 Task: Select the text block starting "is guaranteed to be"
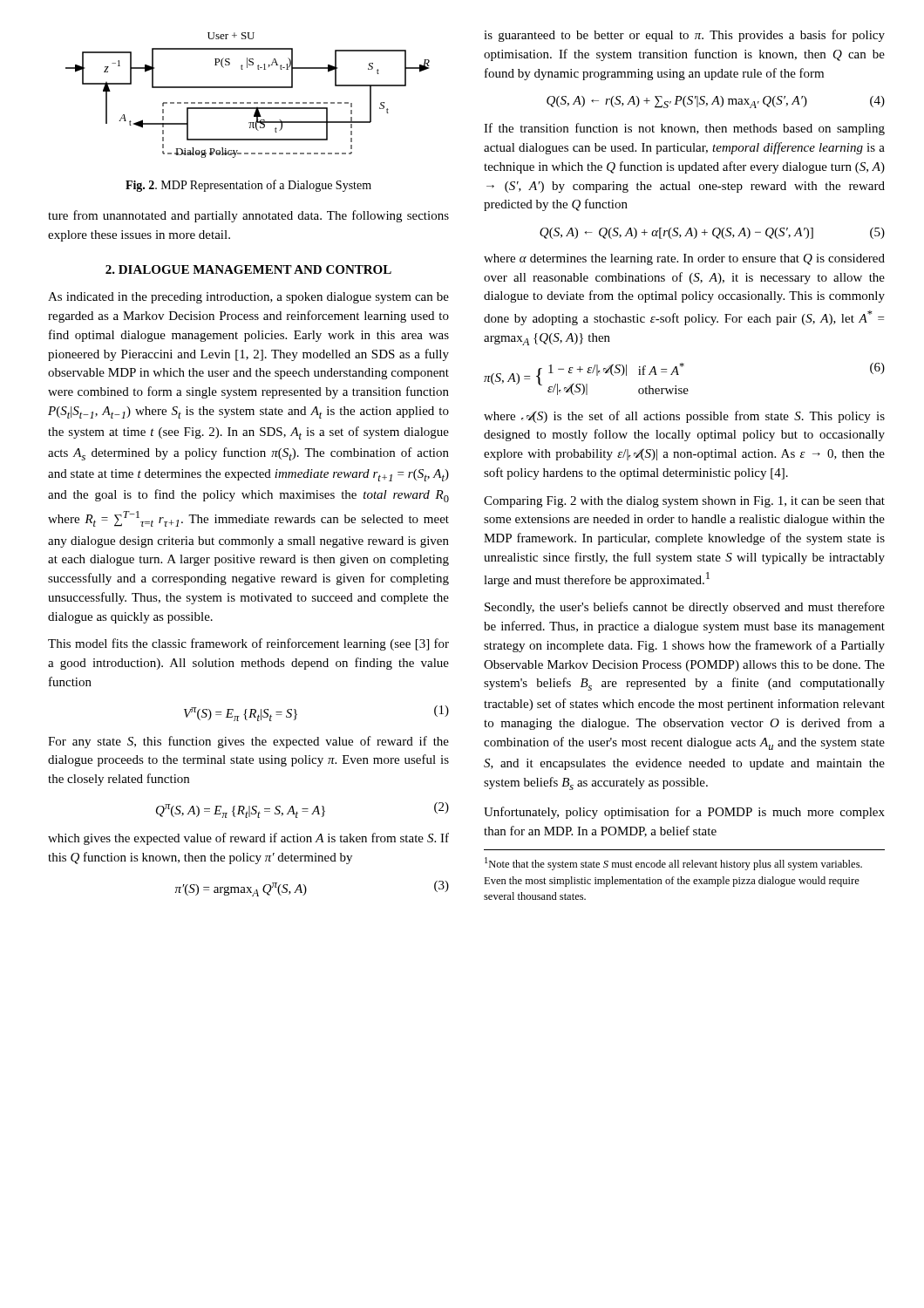click(684, 55)
